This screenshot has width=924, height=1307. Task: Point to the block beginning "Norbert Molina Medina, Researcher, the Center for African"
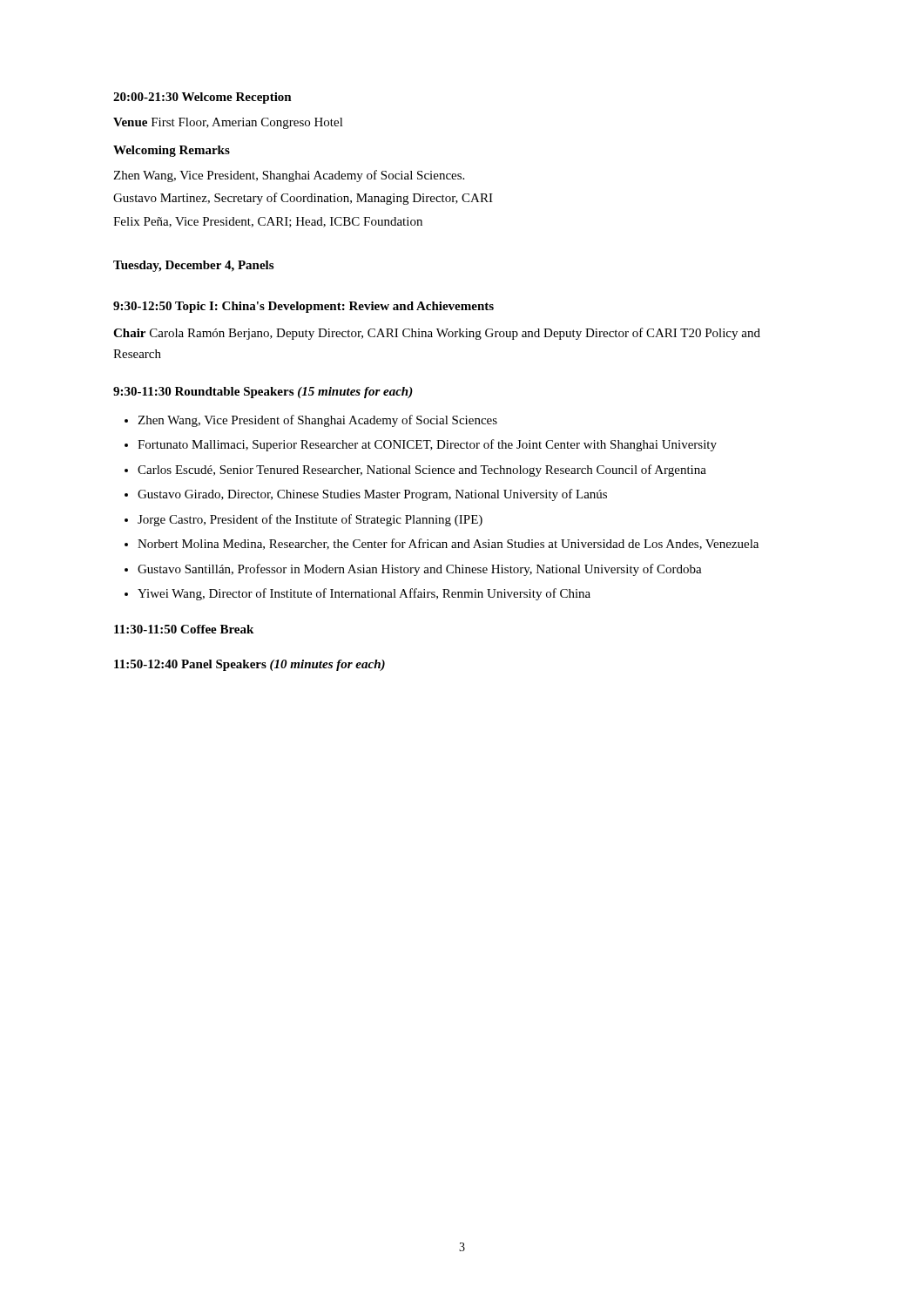474,544
